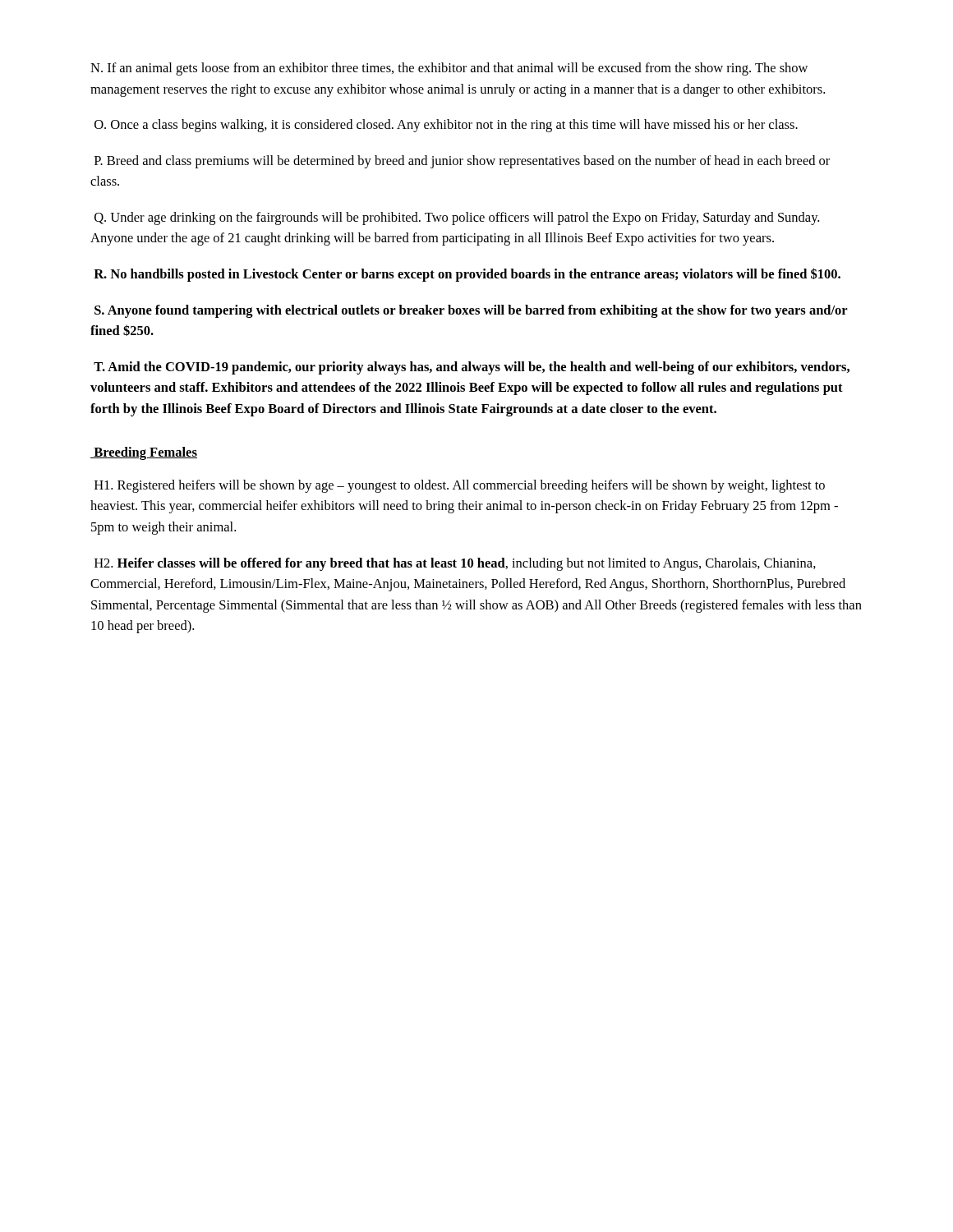This screenshot has height=1232, width=953.
Task: Select the block starting "Breeding Females"
Action: pos(144,452)
